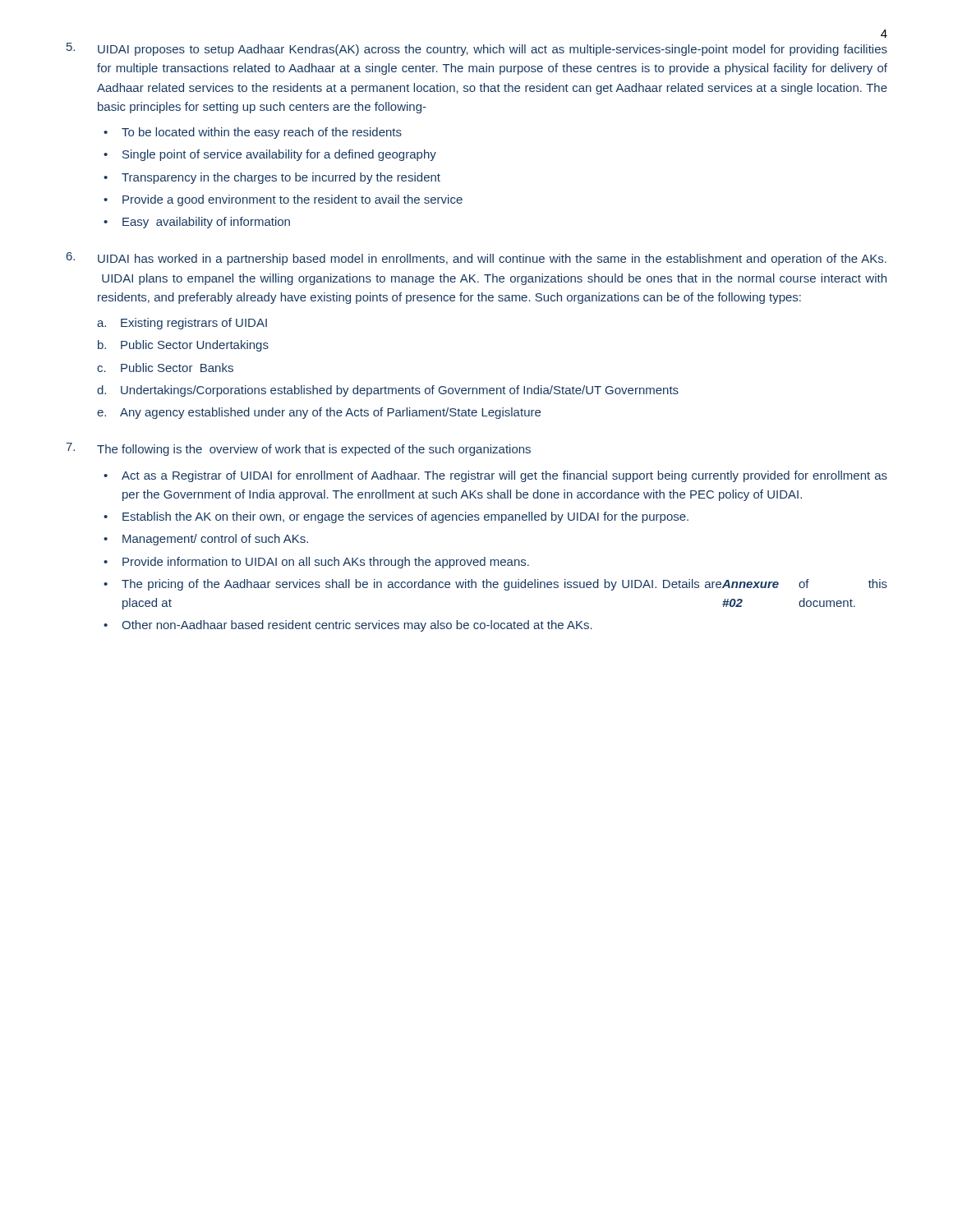Select the list item that says "Establish the AK on their own,"
The image size is (953, 1232).
pos(406,516)
